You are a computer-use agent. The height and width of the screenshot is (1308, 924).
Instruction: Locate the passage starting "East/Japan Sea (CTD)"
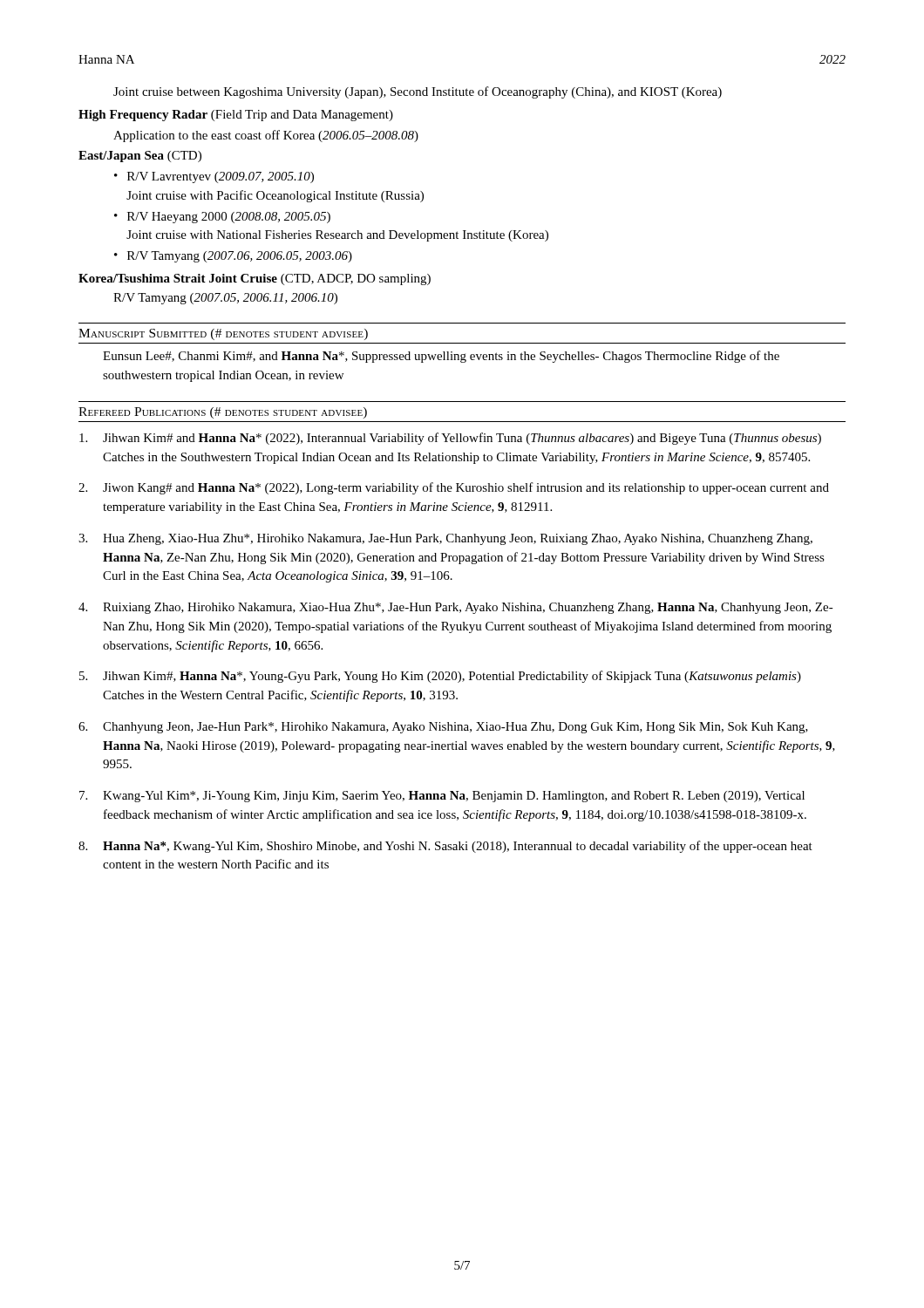(x=140, y=155)
